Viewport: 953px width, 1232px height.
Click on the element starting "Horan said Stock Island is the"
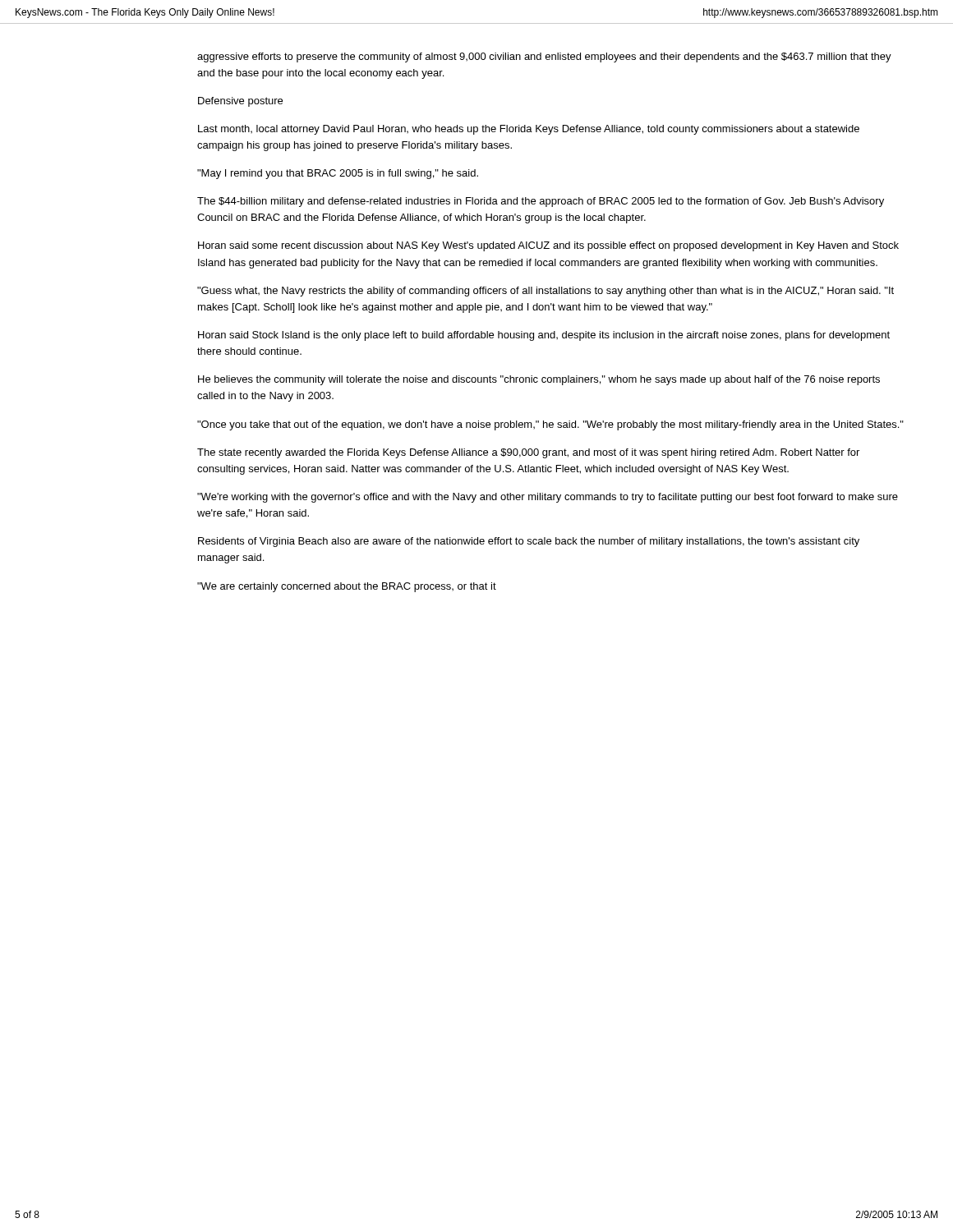pos(543,343)
